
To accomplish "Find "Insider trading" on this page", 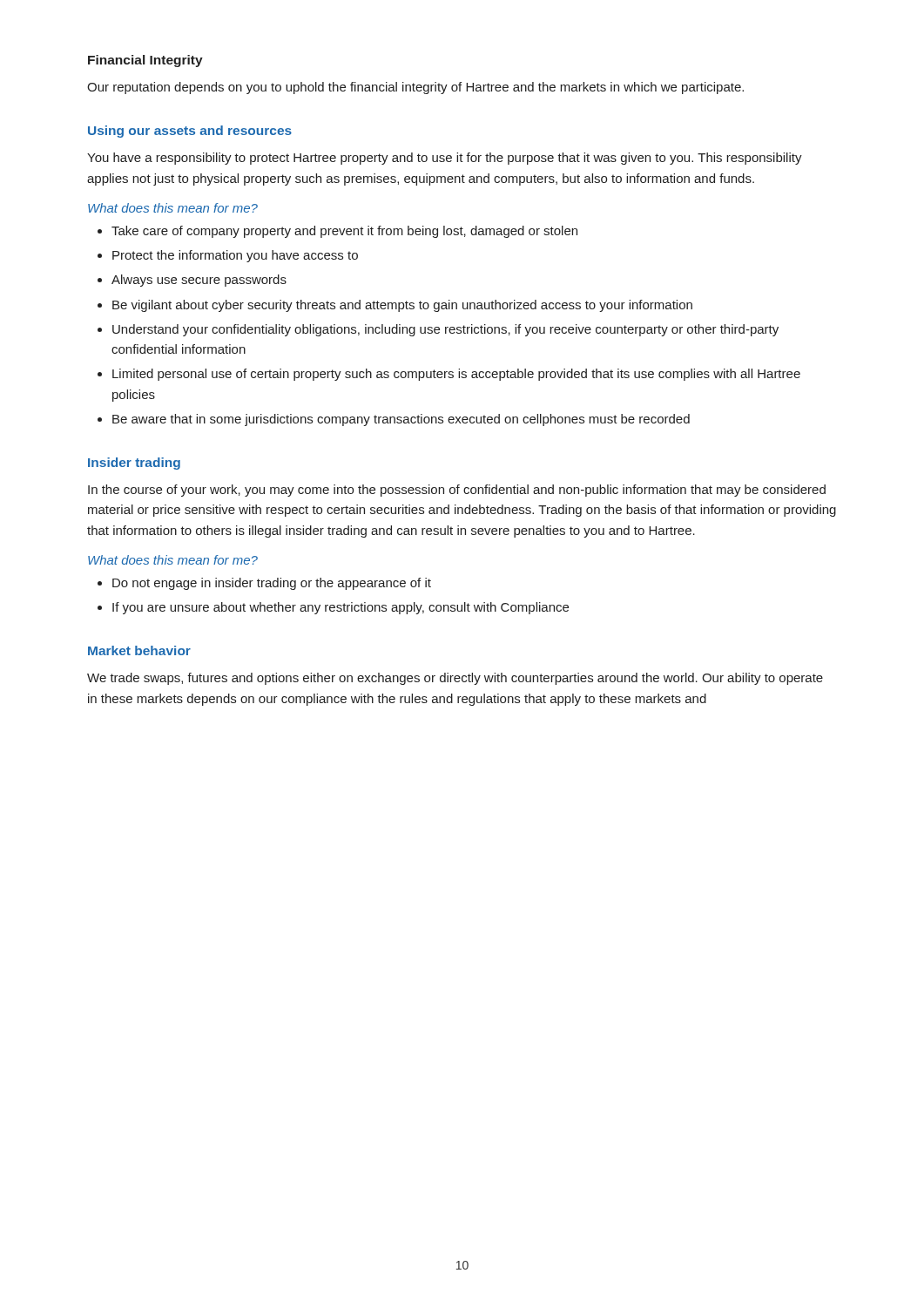I will tap(134, 462).
